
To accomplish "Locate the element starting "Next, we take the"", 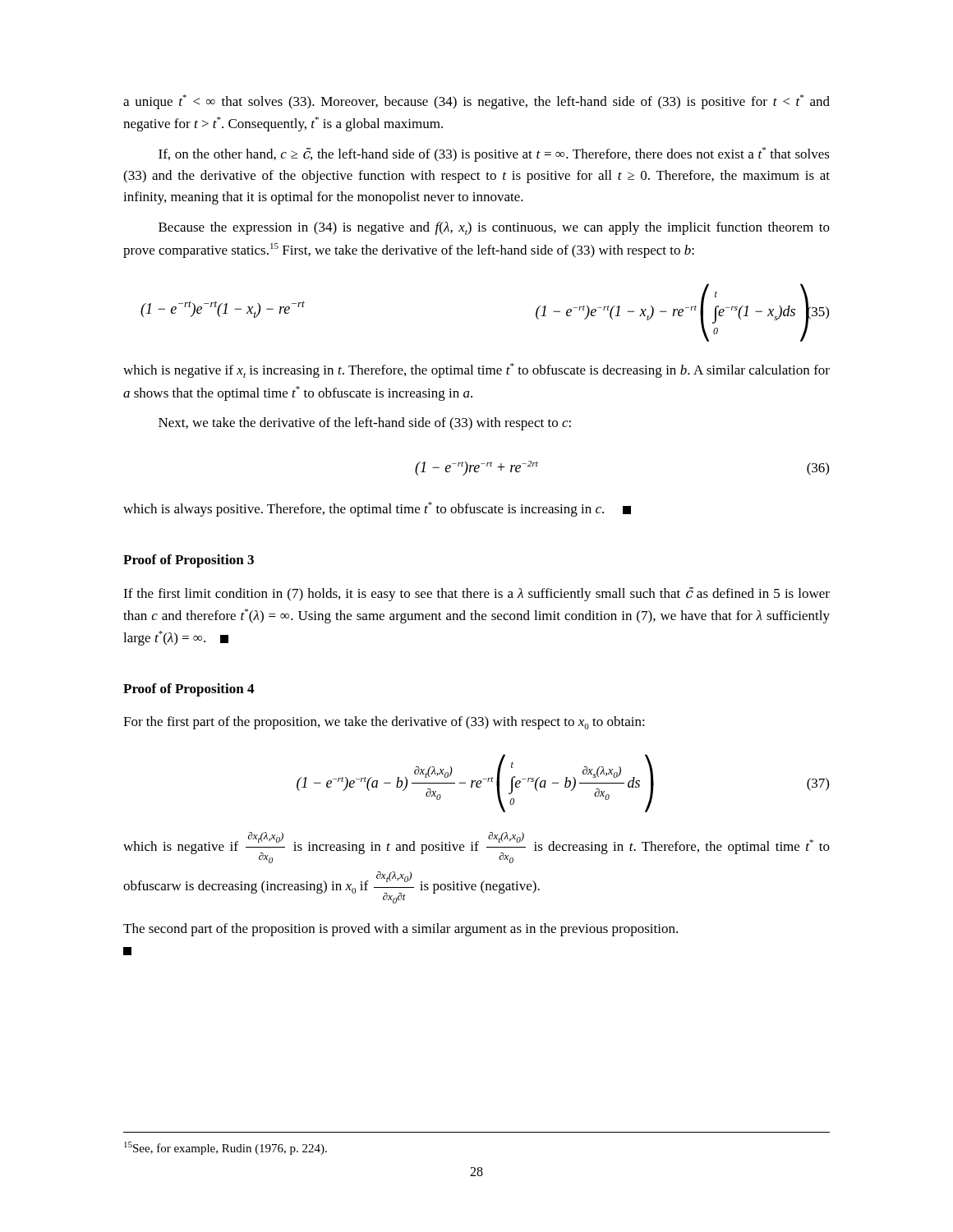I will click(x=476, y=423).
